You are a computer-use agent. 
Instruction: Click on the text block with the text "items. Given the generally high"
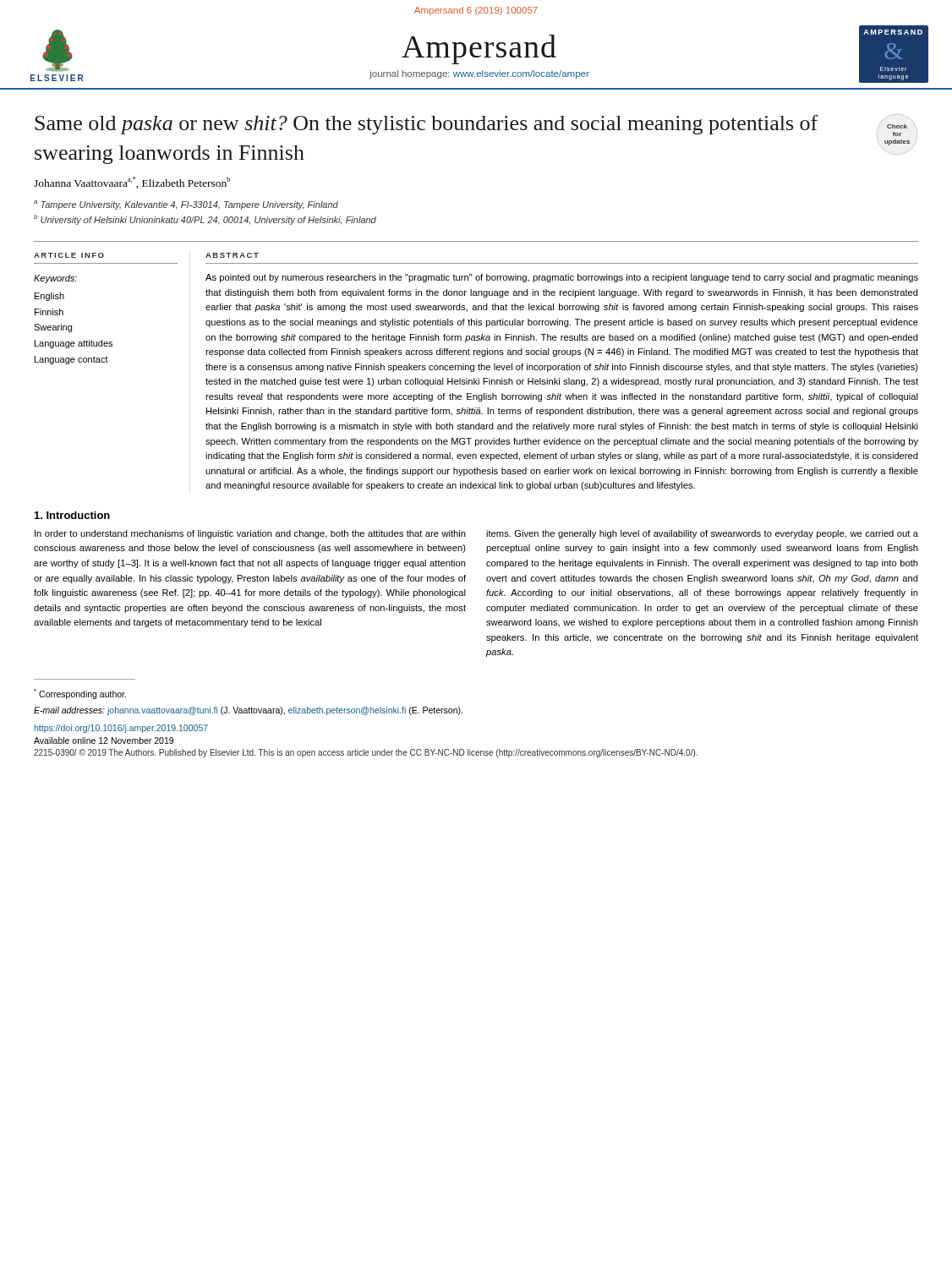click(x=702, y=593)
